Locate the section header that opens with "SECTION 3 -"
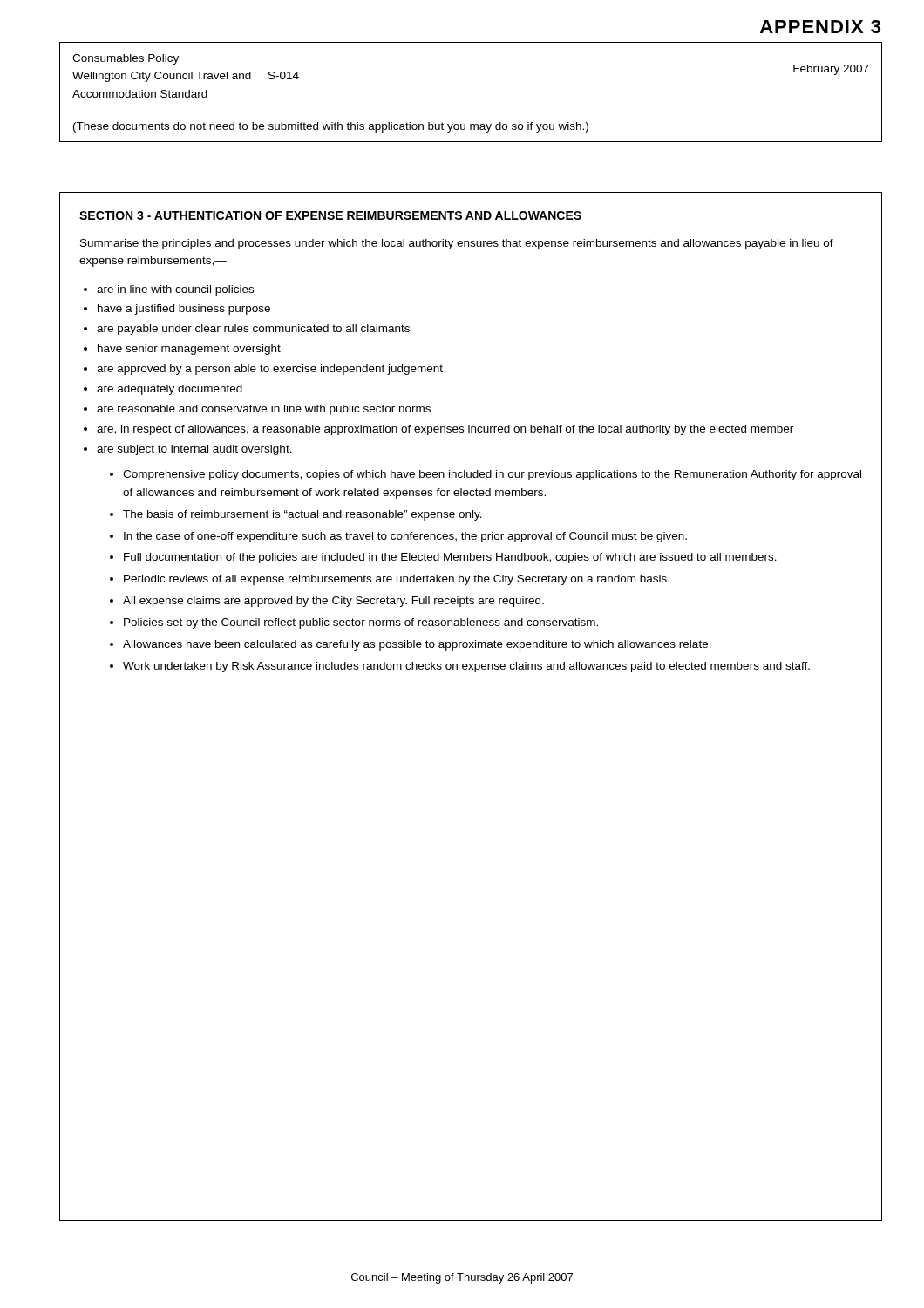This screenshot has width=924, height=1308. [x=330, y=215]
